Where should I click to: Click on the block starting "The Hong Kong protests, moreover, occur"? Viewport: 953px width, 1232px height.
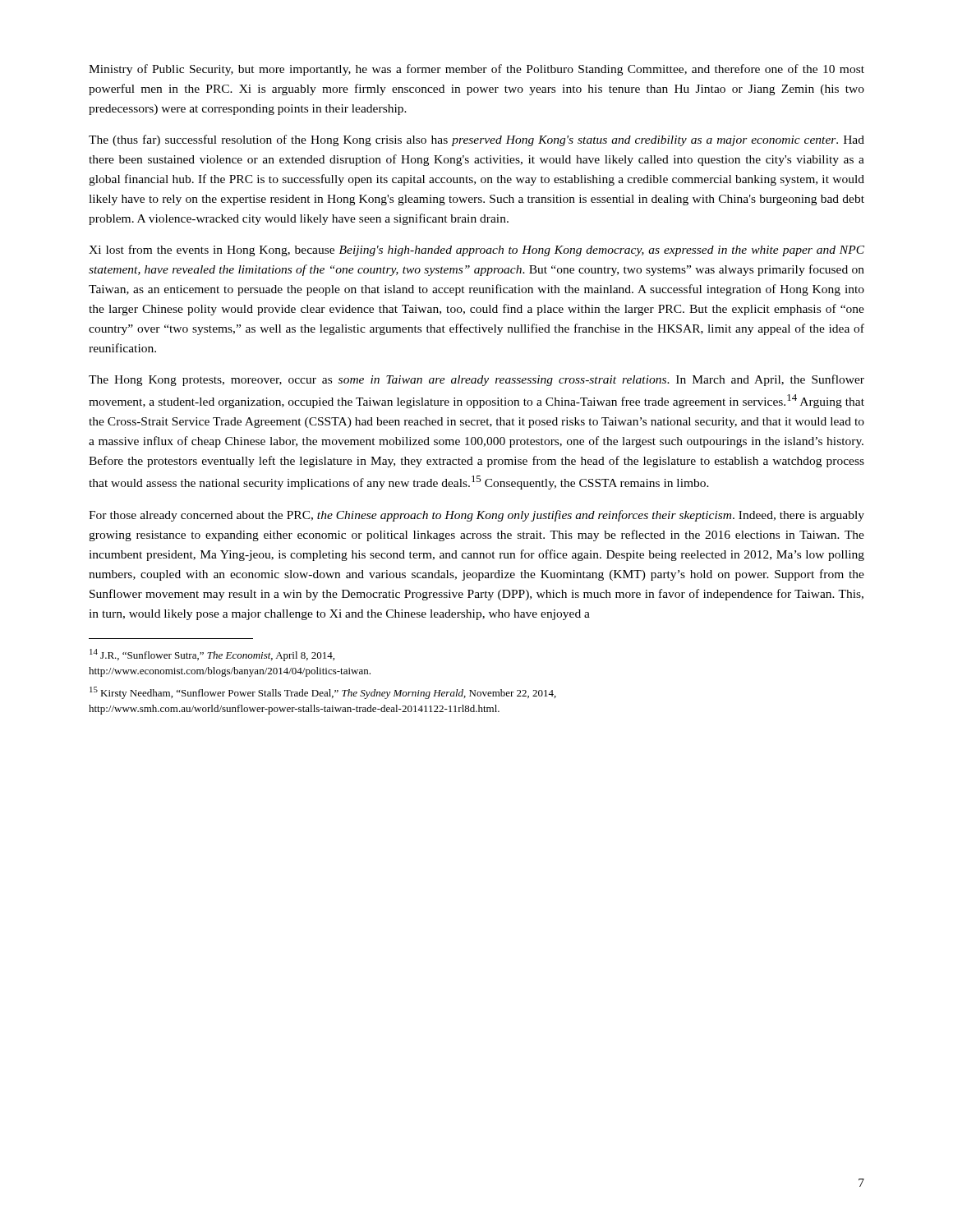pos(476,432)
